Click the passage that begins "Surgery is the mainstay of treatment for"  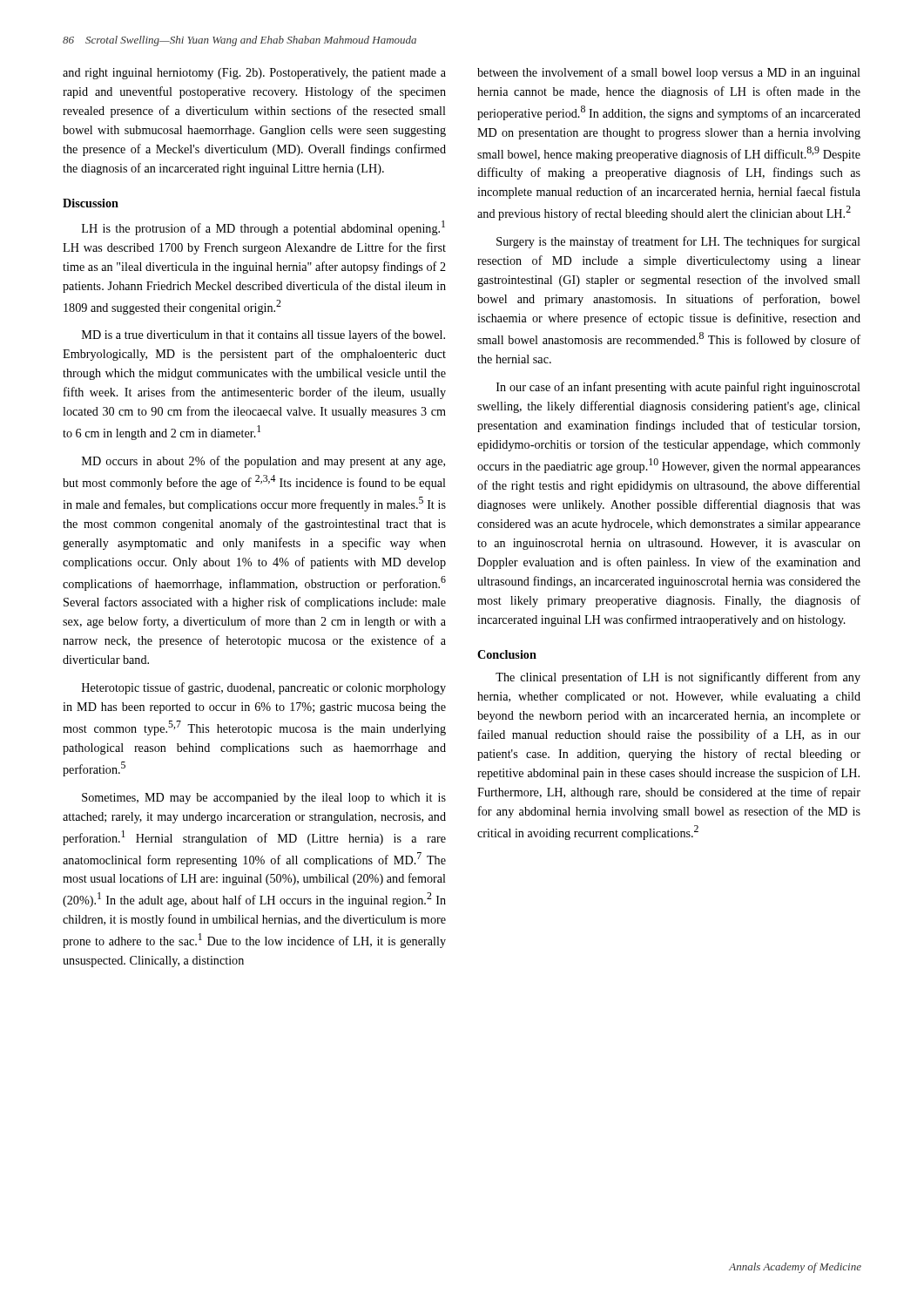pyautogui.click(x=669, y=300)
